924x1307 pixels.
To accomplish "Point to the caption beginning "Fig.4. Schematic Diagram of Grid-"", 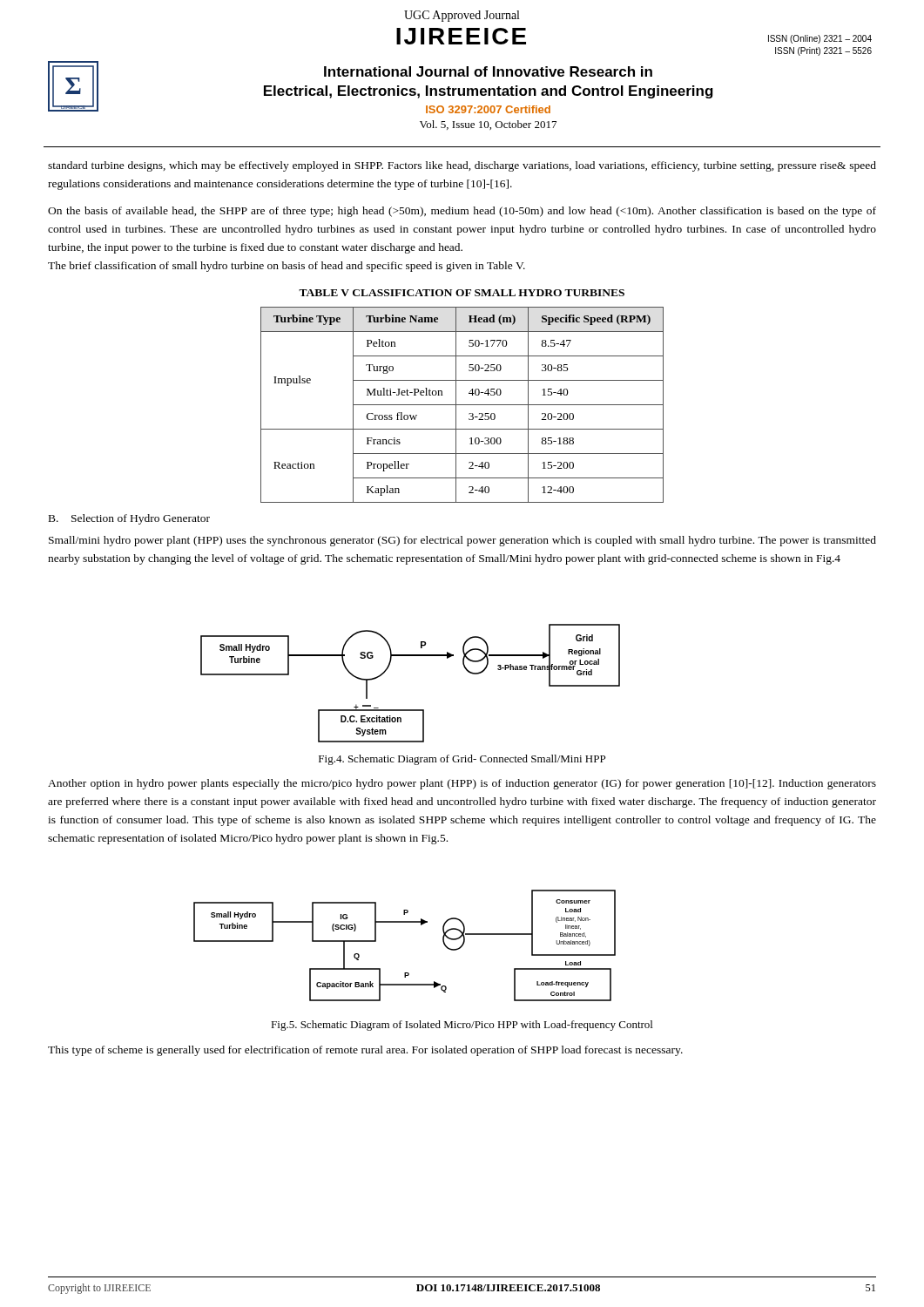I will pyautogui.click(x=462, y=758).
